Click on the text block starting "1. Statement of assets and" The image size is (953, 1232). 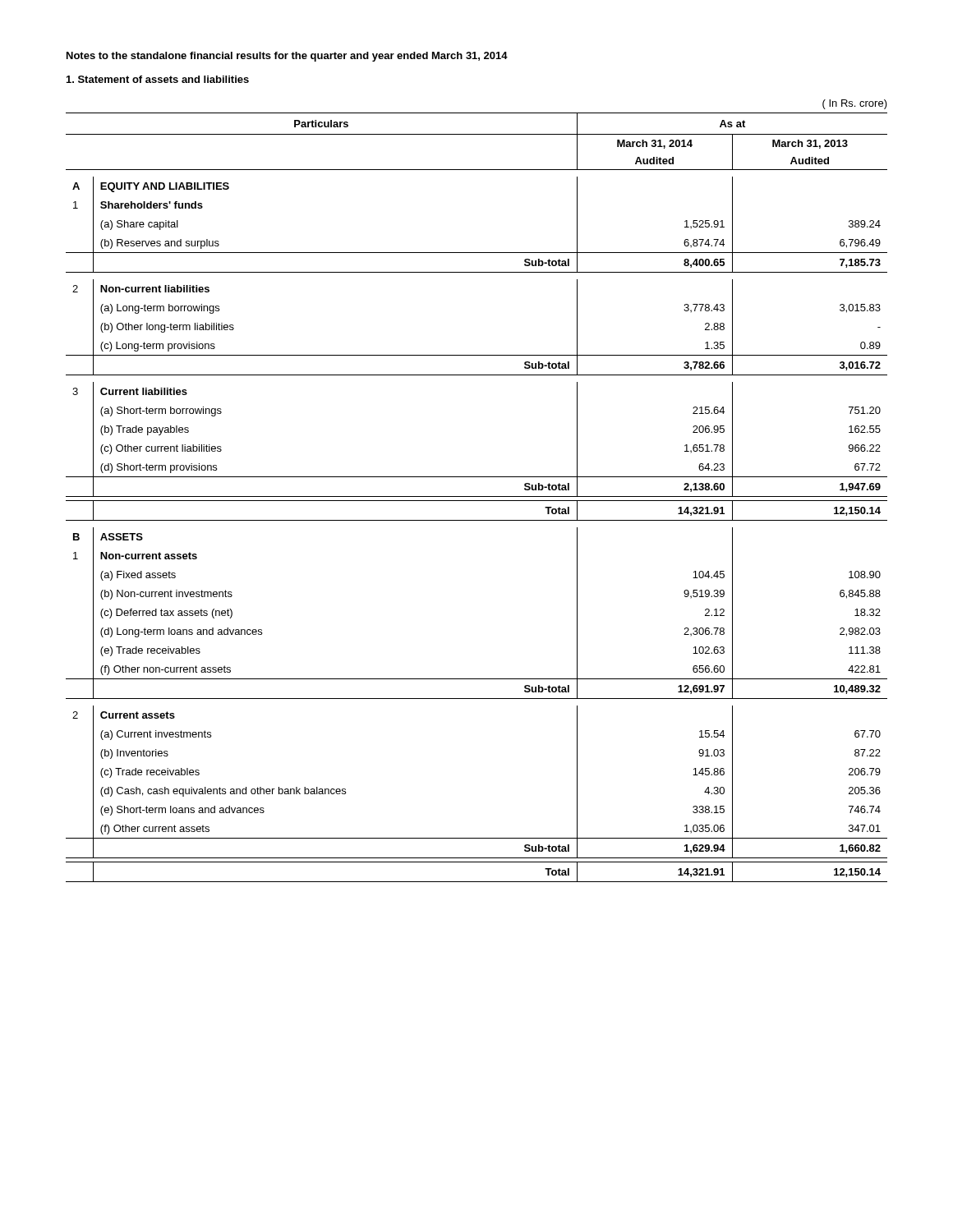pos(157,79)
